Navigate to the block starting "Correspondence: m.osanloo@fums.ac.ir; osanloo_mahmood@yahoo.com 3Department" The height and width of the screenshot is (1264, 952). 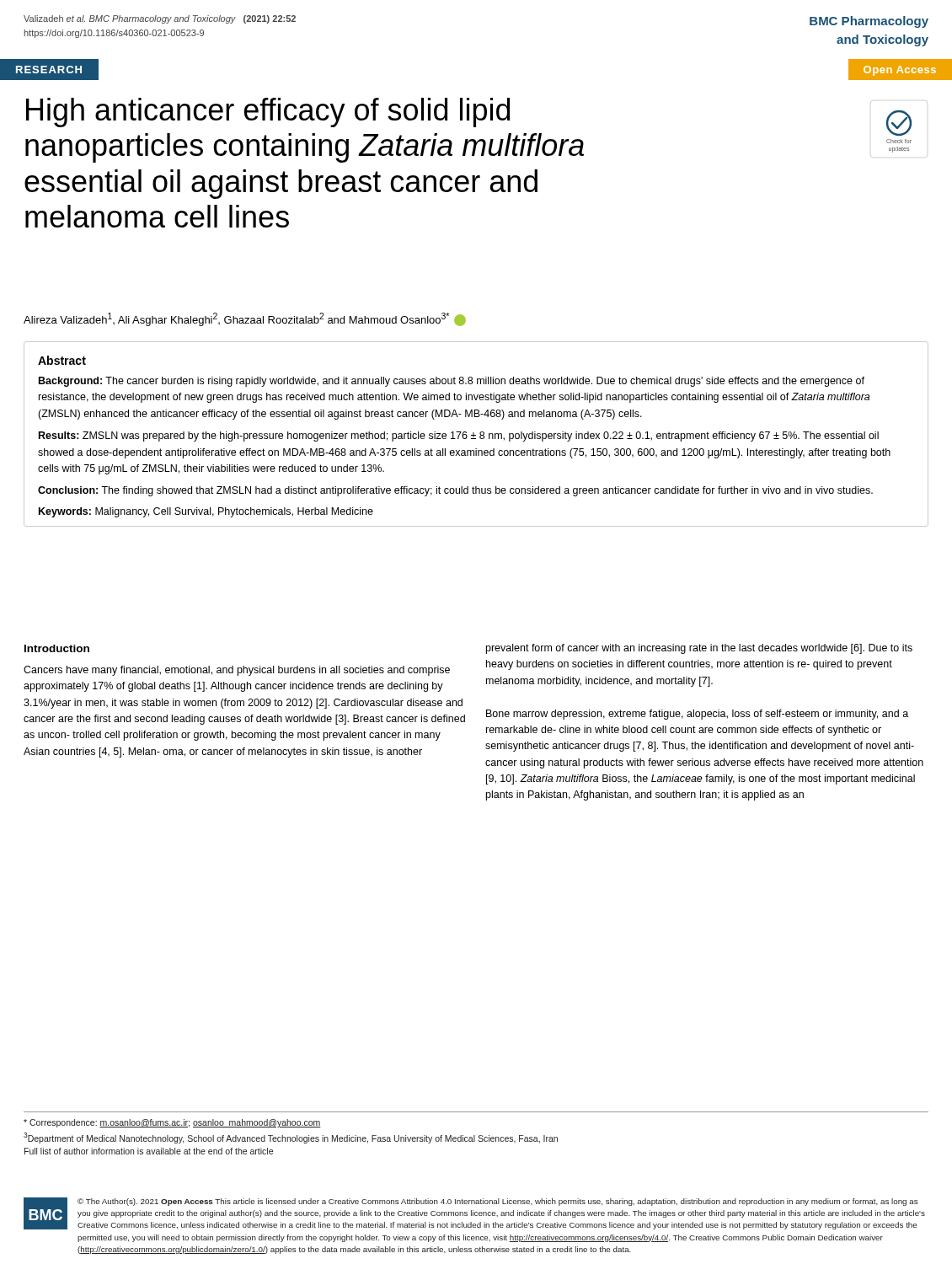tap(291, 1137)
